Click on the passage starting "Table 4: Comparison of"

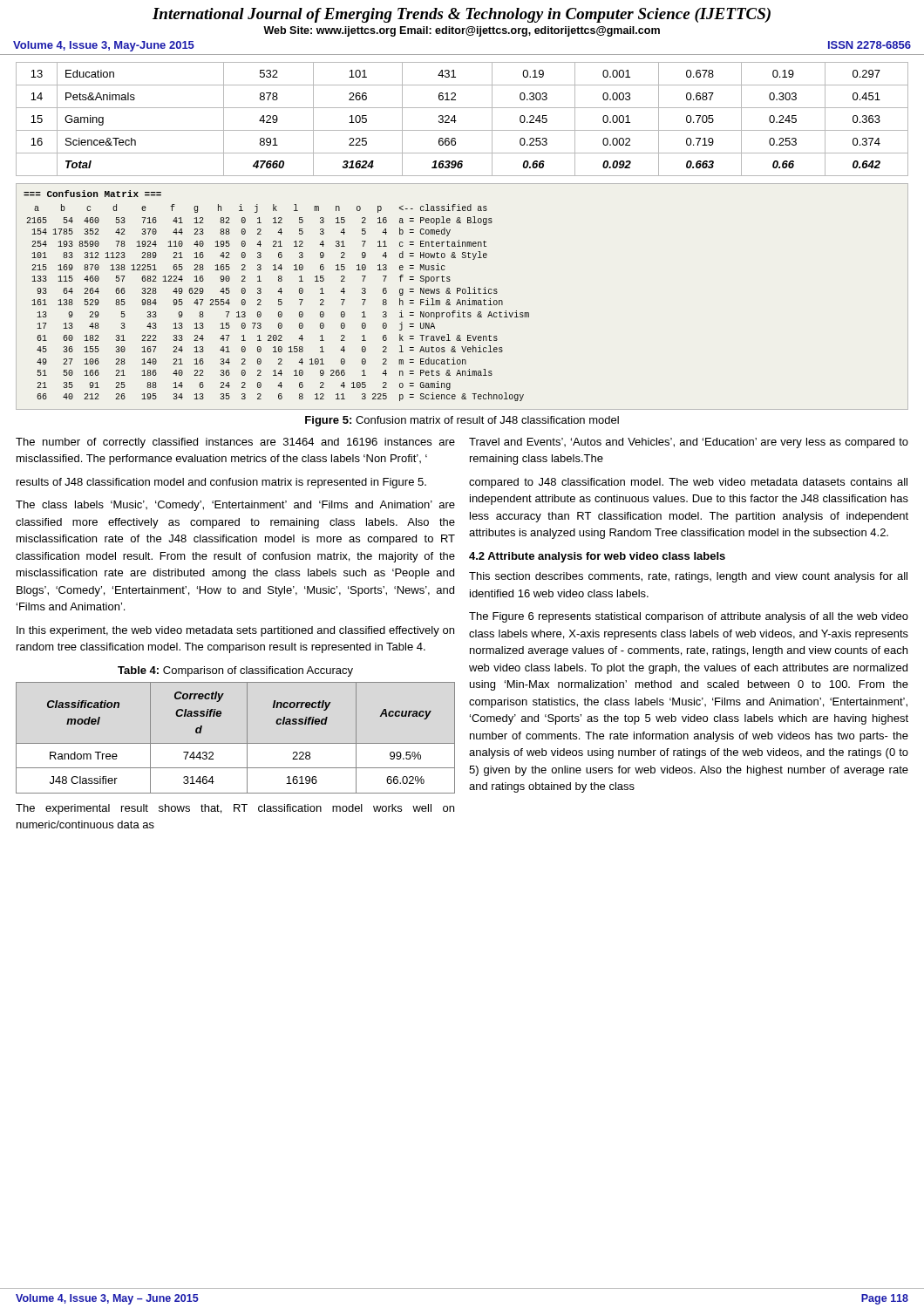235,670
